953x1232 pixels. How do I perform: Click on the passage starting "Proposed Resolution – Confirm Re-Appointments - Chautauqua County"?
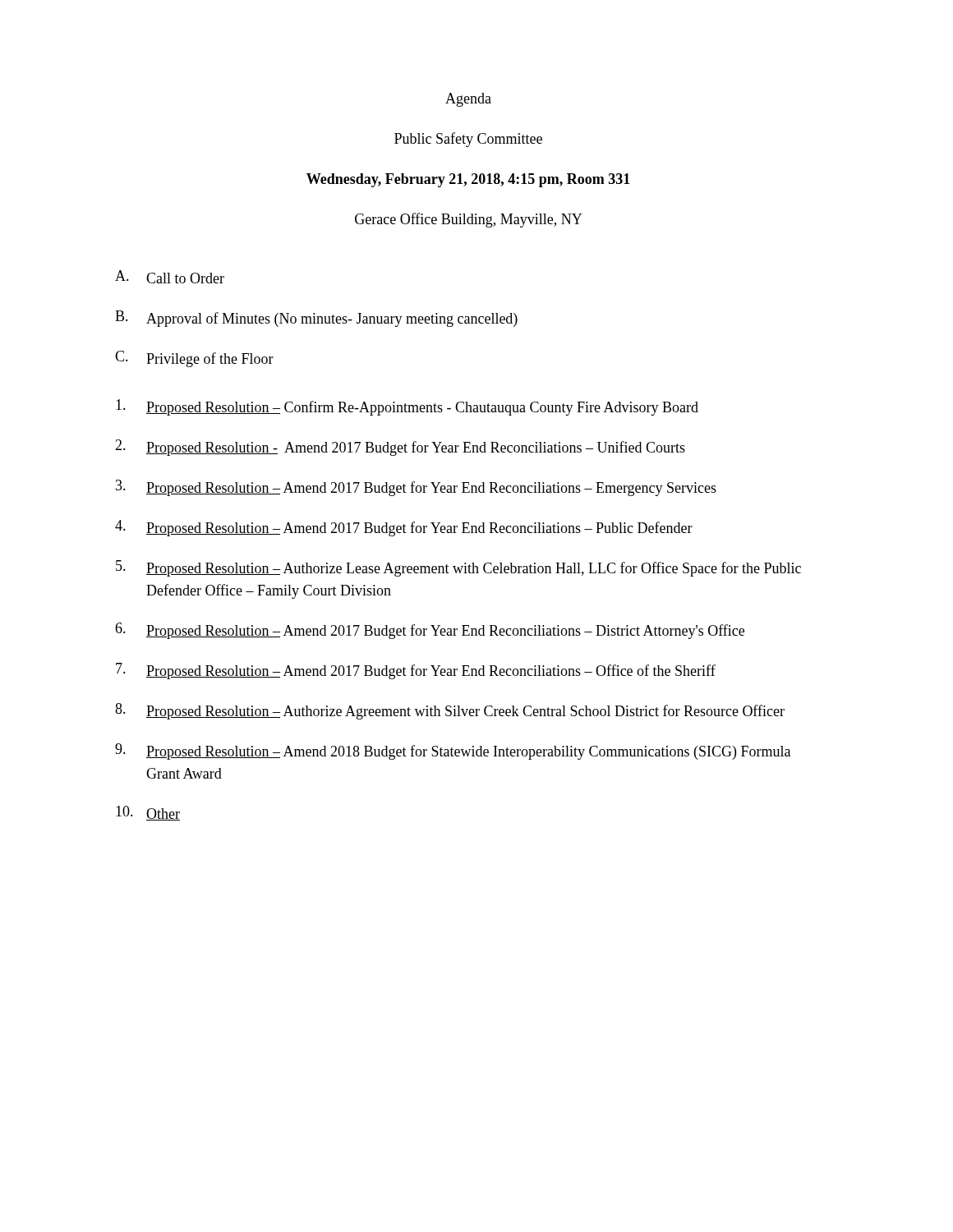(468, 408)
